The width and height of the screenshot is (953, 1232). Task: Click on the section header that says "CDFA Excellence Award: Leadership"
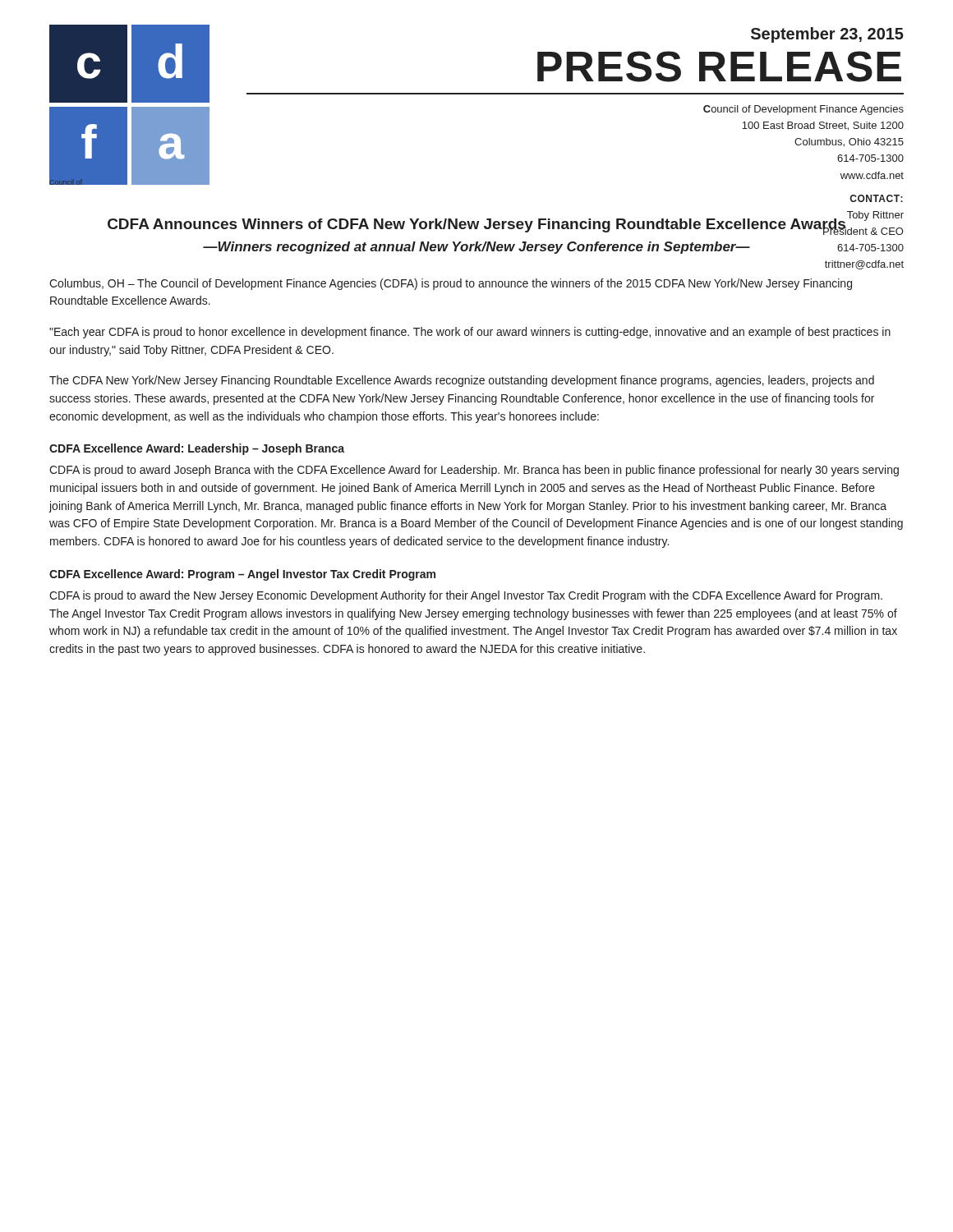[197, 449]
